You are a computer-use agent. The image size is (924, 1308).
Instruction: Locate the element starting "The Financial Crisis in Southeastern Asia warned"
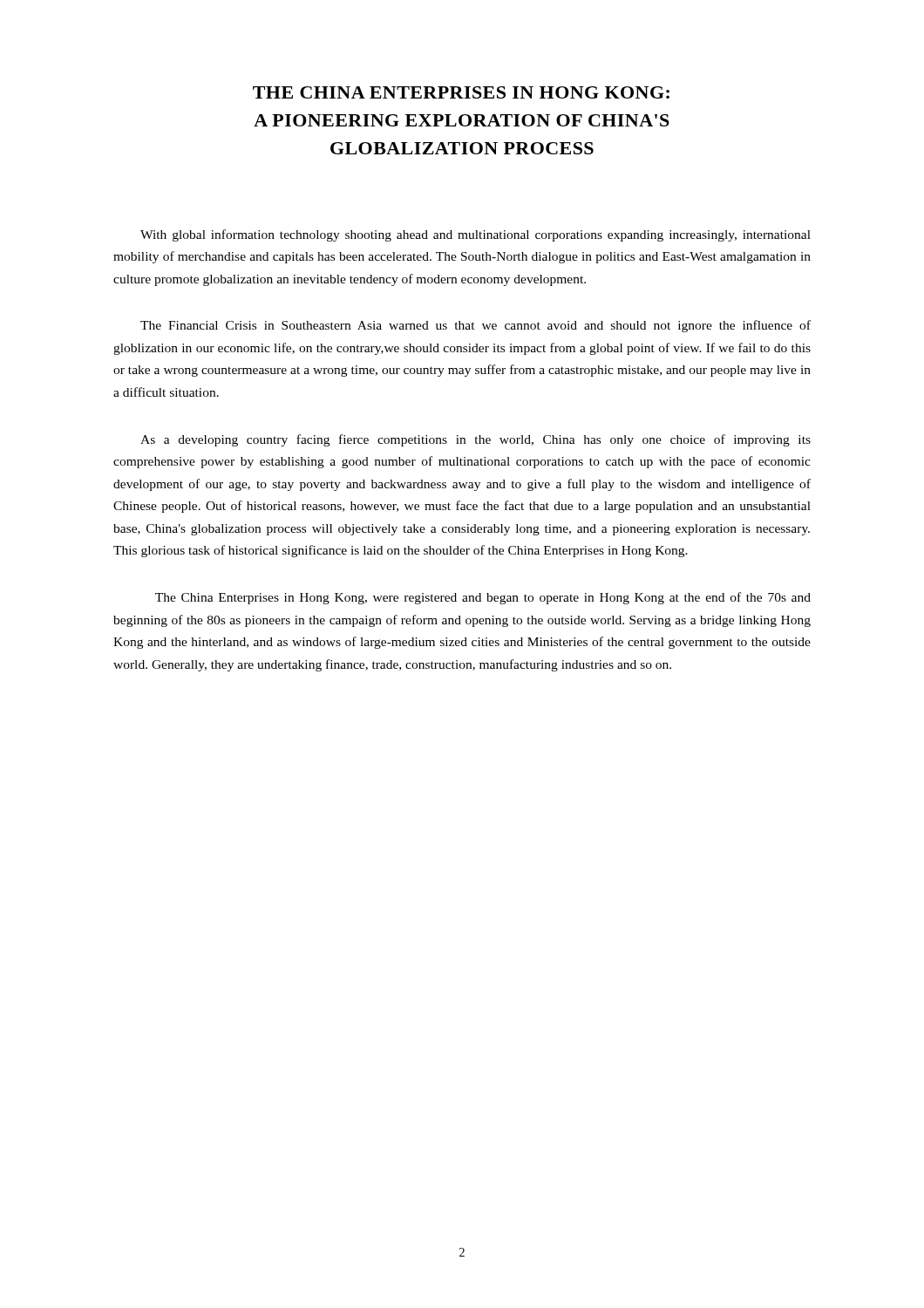[x=462, y=359]
